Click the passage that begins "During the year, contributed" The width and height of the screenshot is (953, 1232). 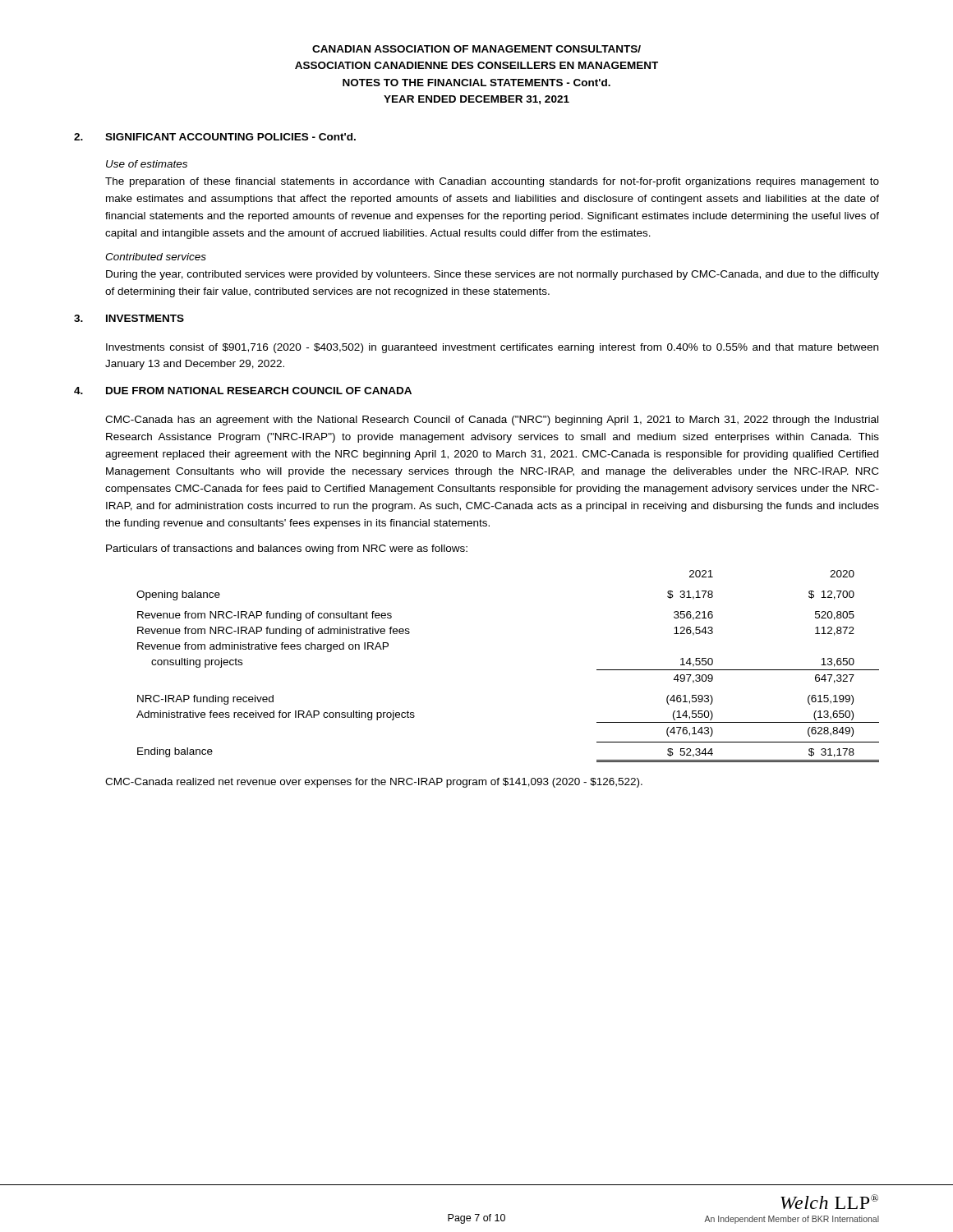click(x=492, y=282)
